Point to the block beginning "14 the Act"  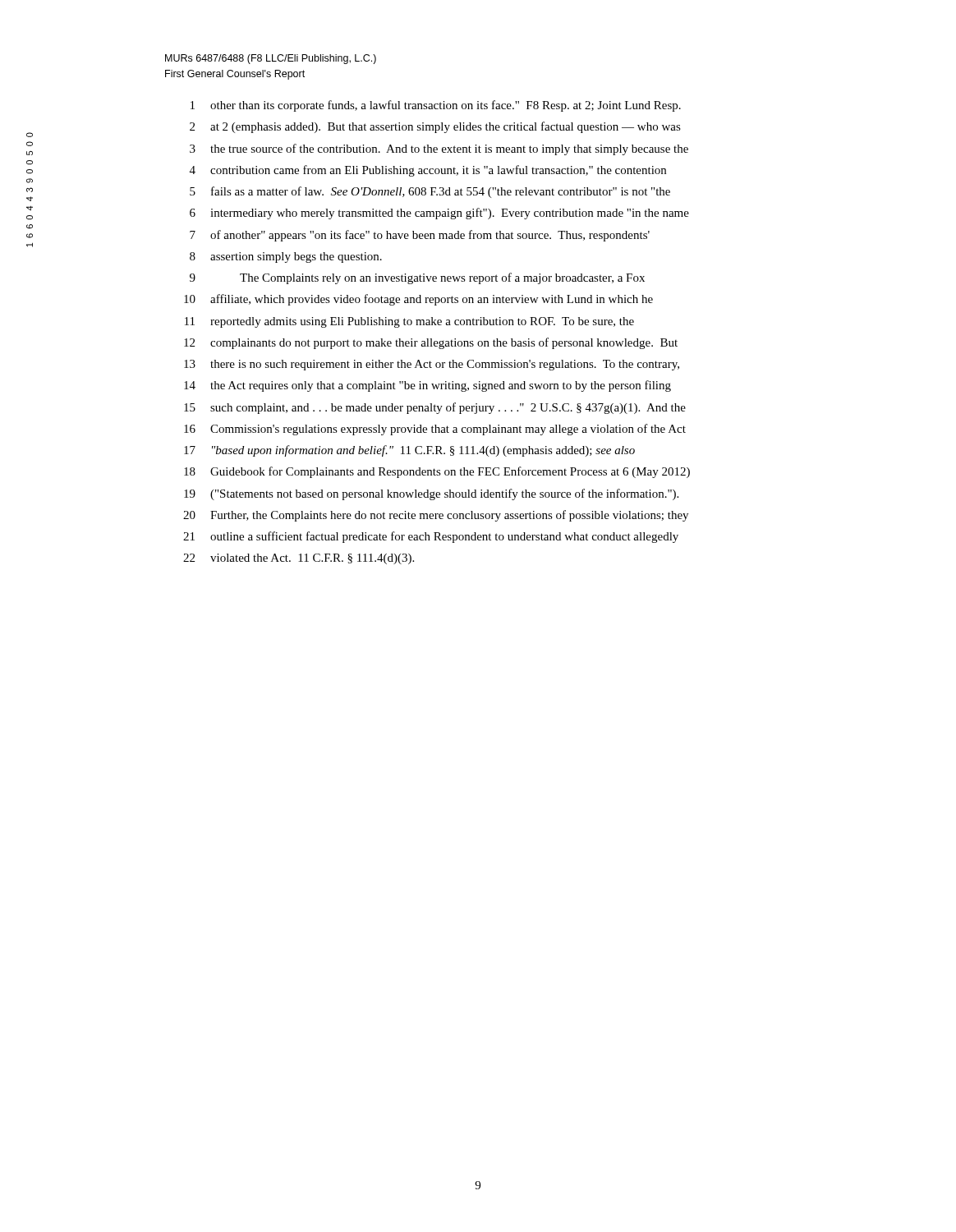[519, 386]
